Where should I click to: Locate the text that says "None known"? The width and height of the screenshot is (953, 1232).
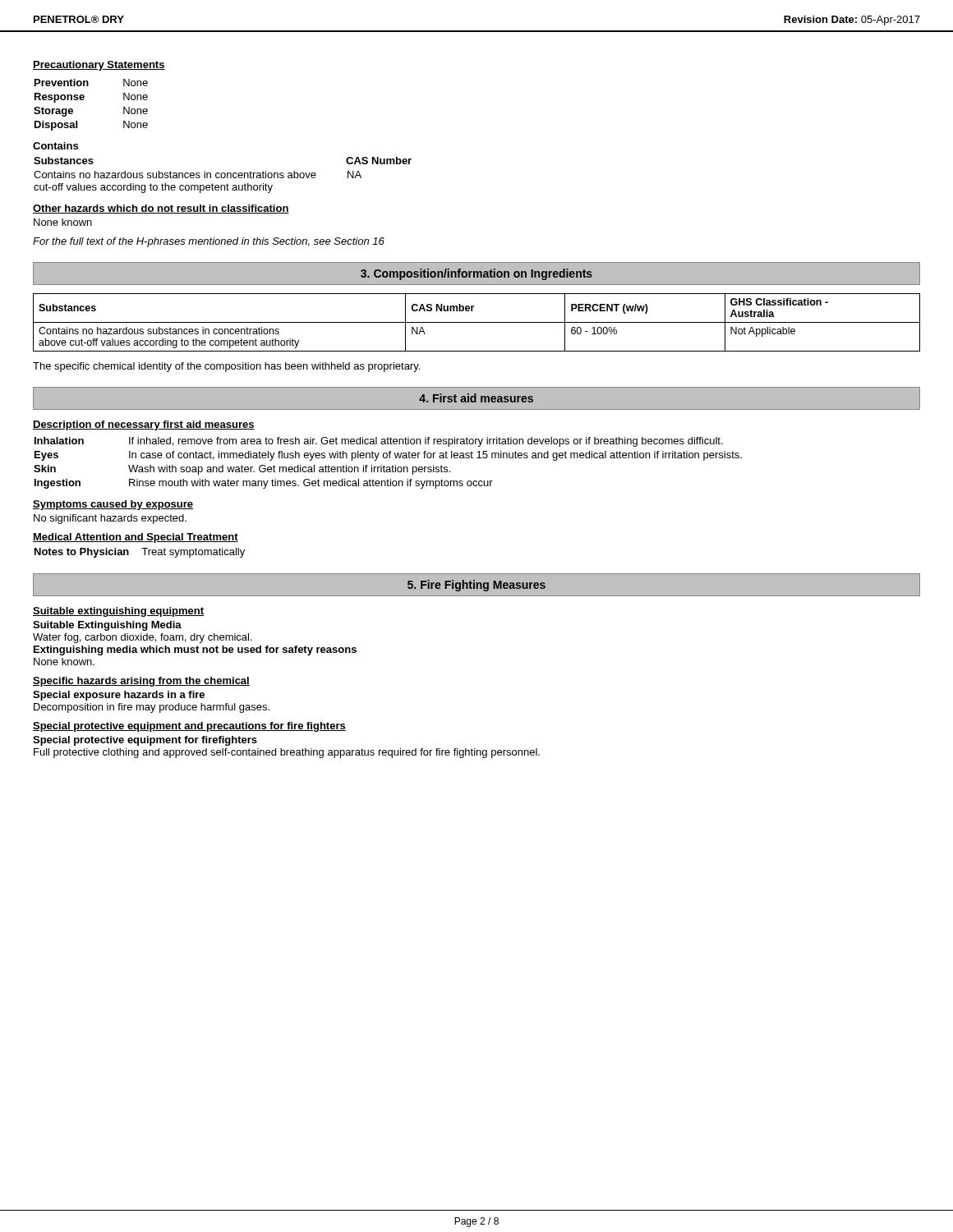click(x=63, y=222)
